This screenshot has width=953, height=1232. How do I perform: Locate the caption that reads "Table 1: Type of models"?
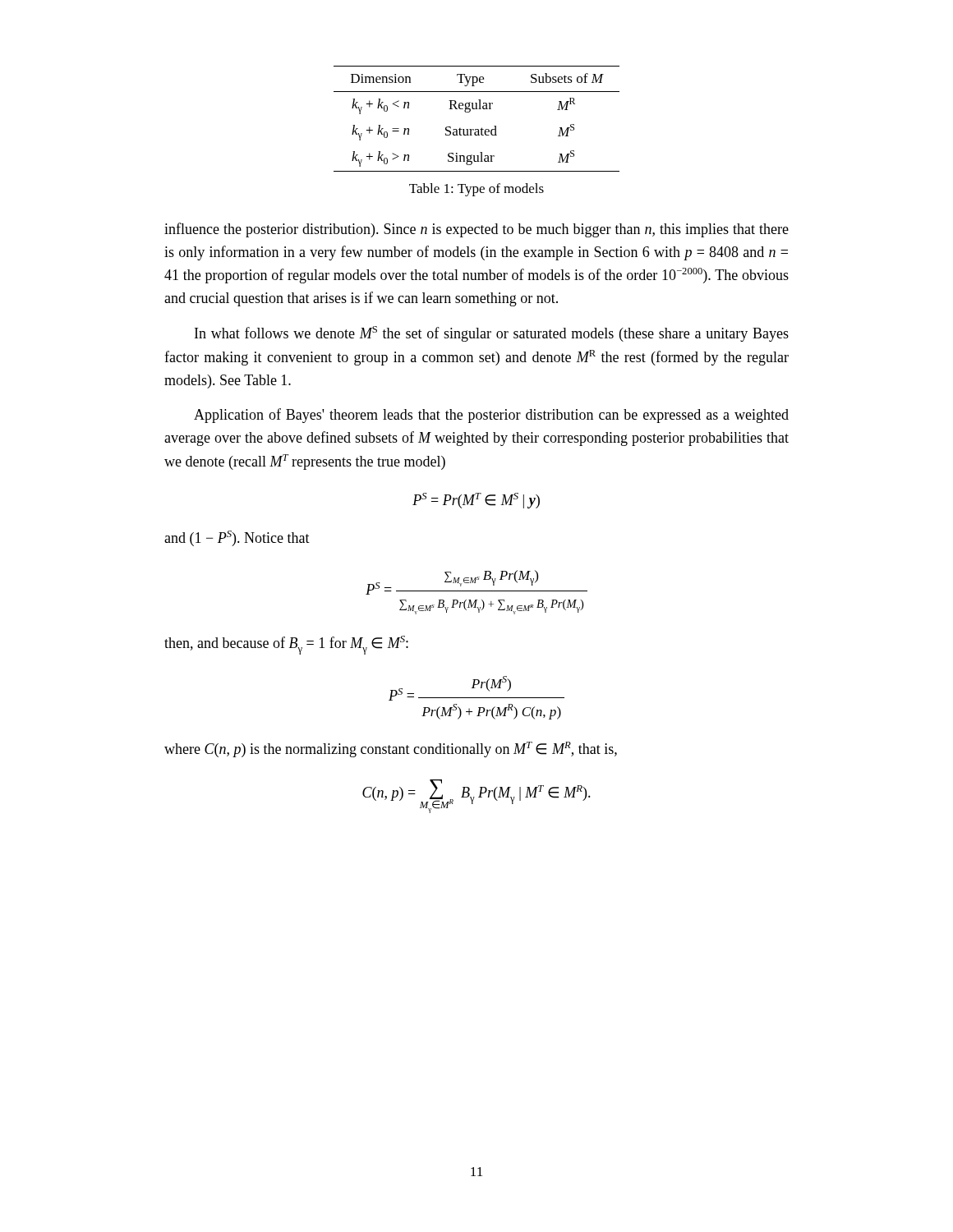(x=476, y=189)
